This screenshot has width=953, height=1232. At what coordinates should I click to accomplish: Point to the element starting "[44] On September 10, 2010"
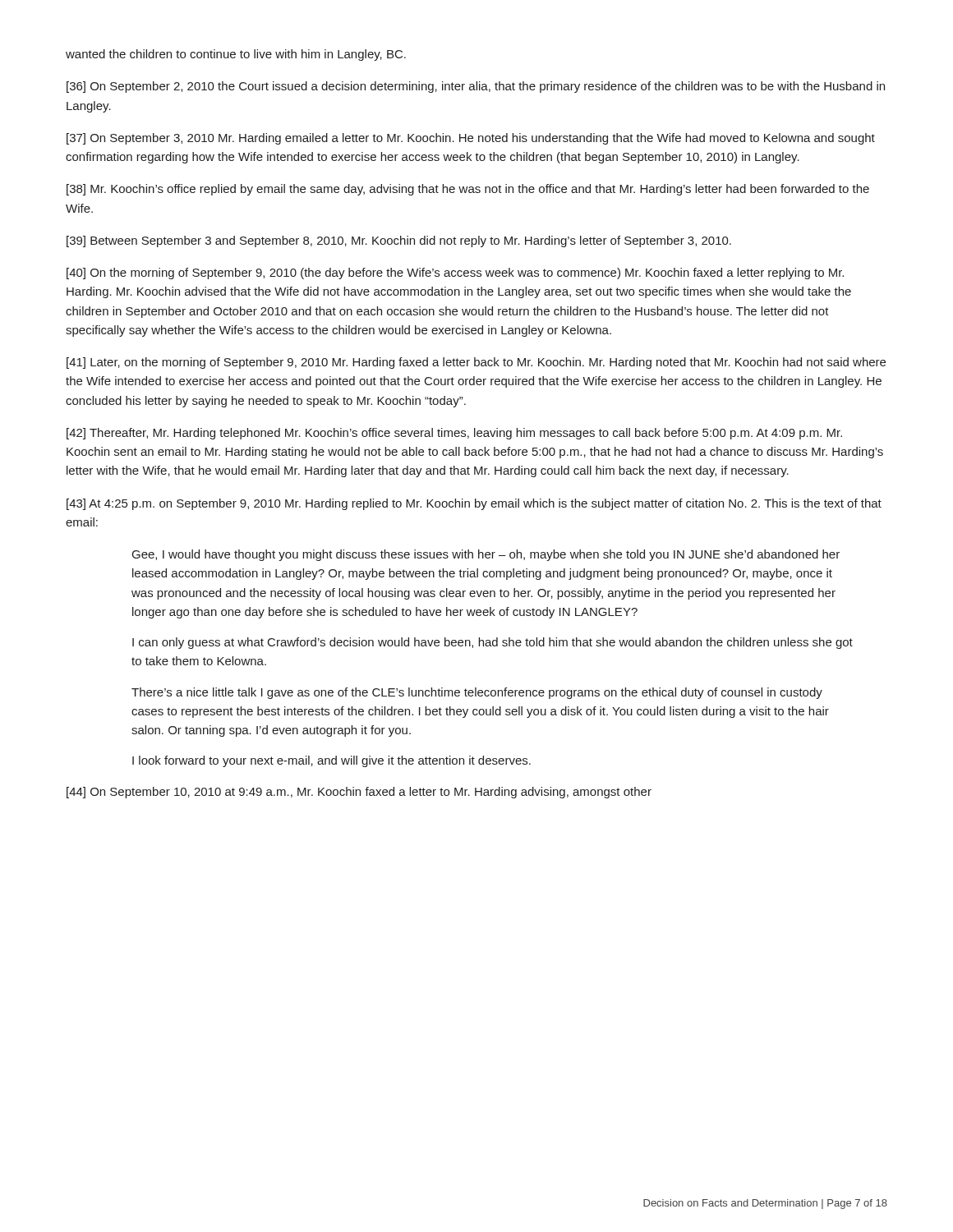coord(359,791)
